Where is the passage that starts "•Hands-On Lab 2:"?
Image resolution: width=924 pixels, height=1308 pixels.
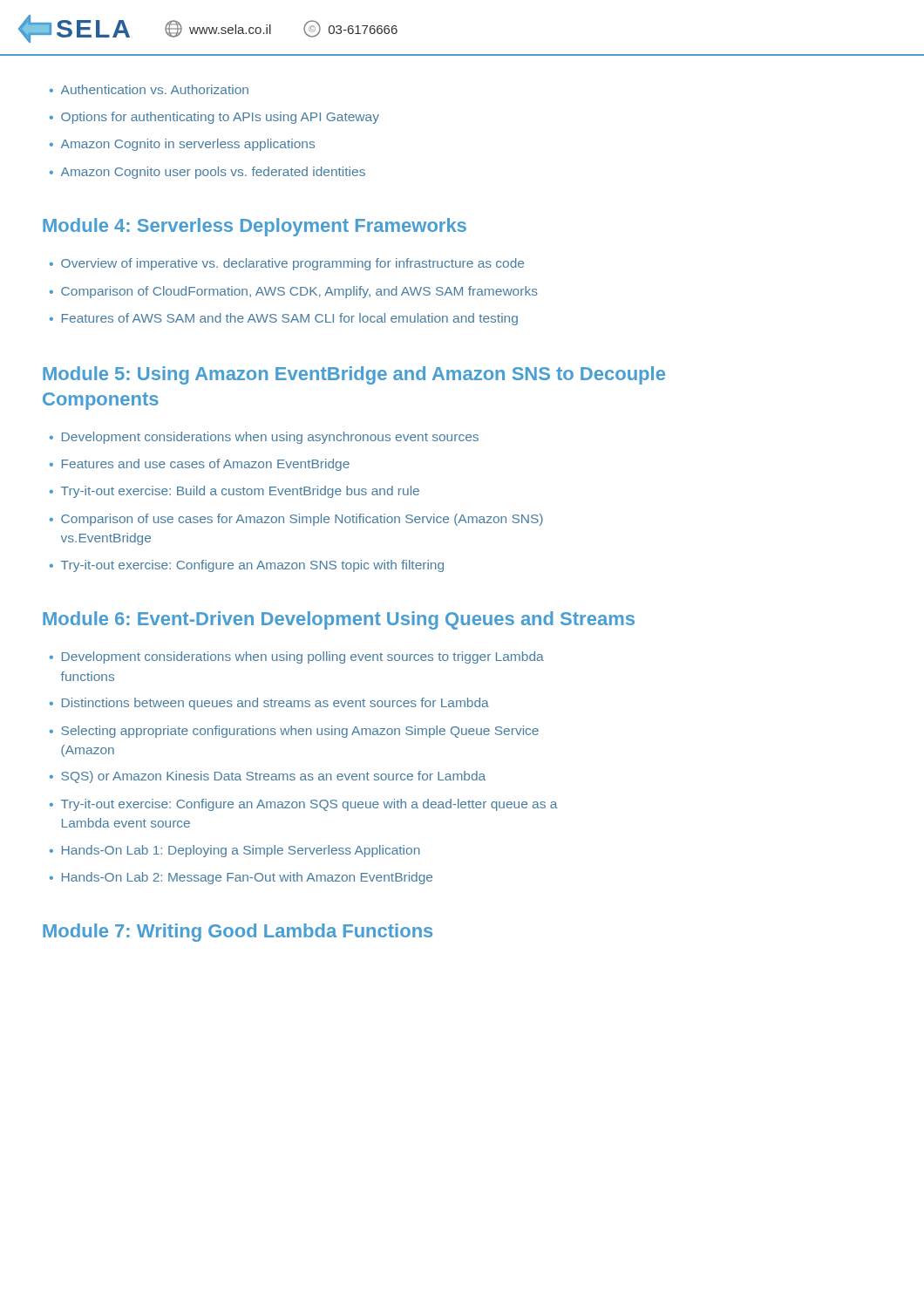pyautogui.click(x=241, y=878)
